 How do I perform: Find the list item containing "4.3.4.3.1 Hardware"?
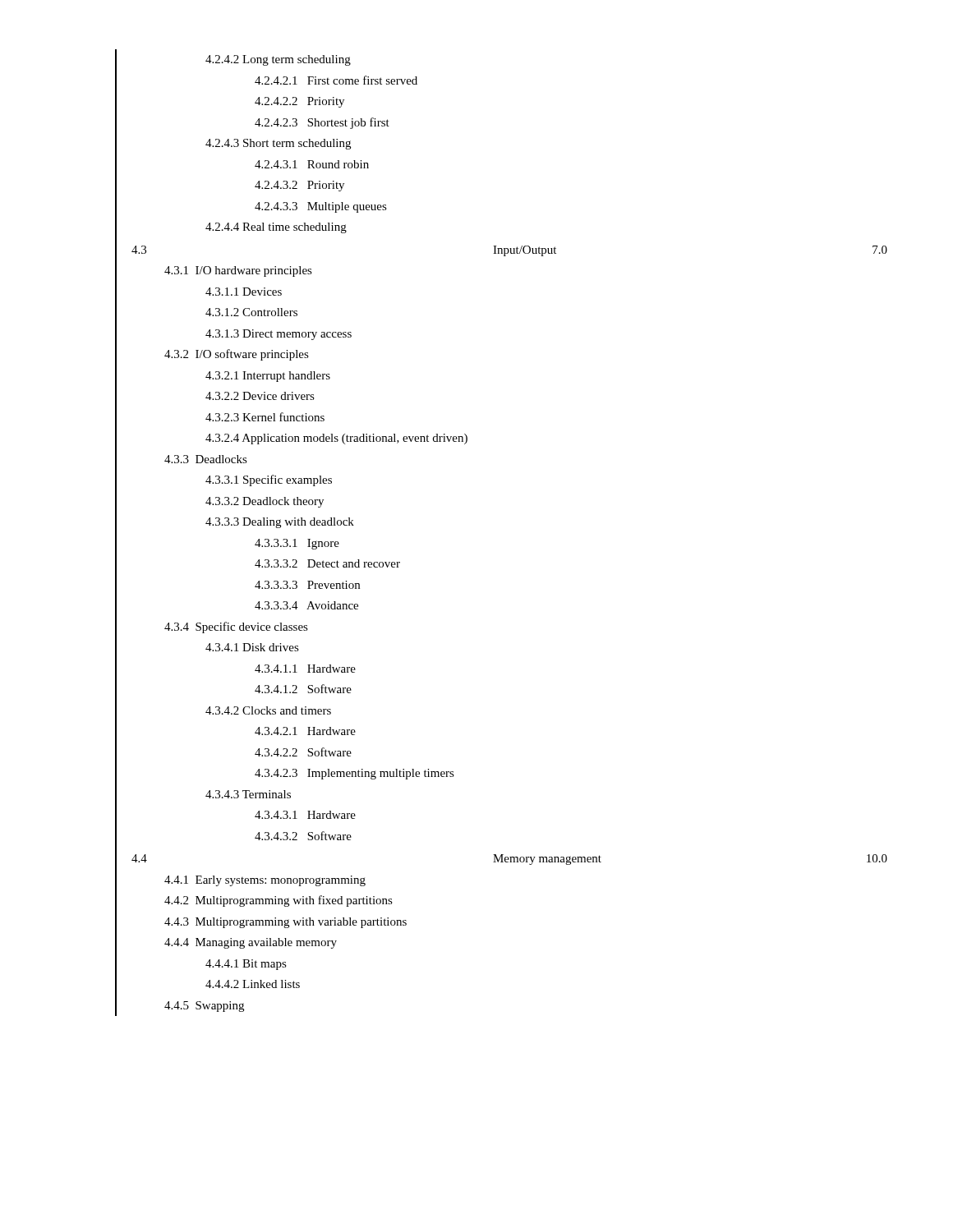point(305,815)
